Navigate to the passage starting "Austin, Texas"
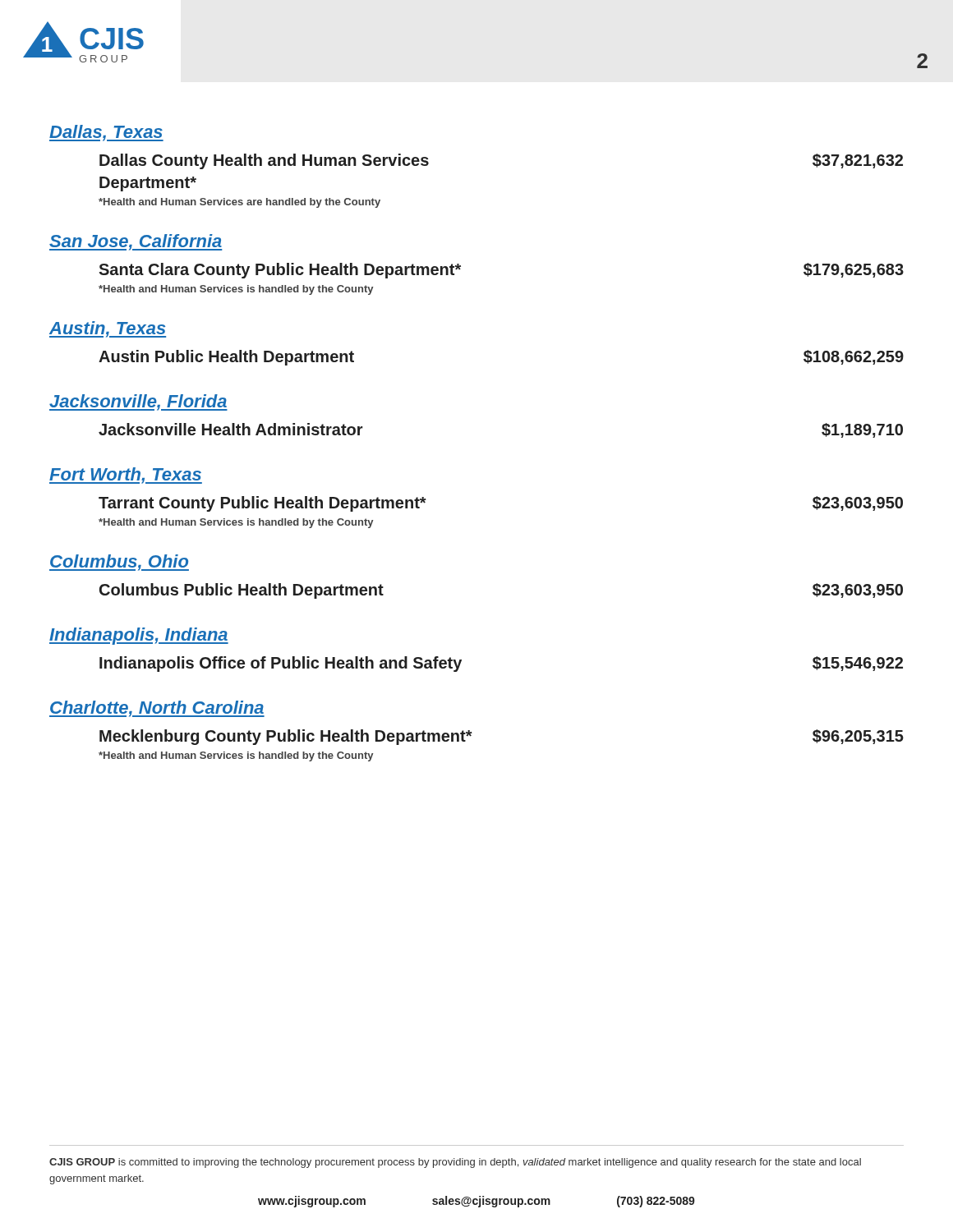This screenshot has height=1232, width=953. (108, 328)
